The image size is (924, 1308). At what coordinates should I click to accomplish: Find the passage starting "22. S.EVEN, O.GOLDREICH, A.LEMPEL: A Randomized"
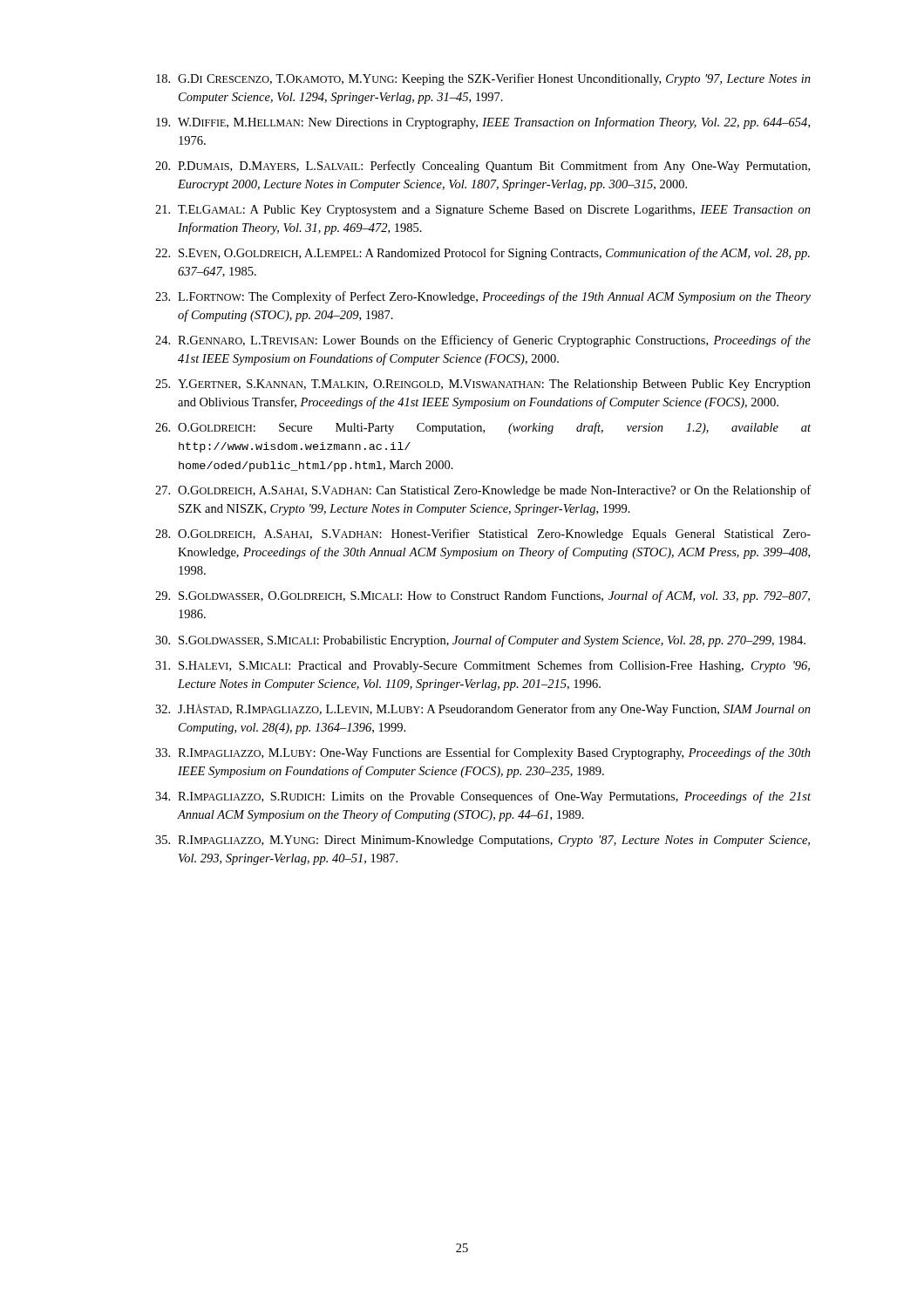[x=475, y=263]
